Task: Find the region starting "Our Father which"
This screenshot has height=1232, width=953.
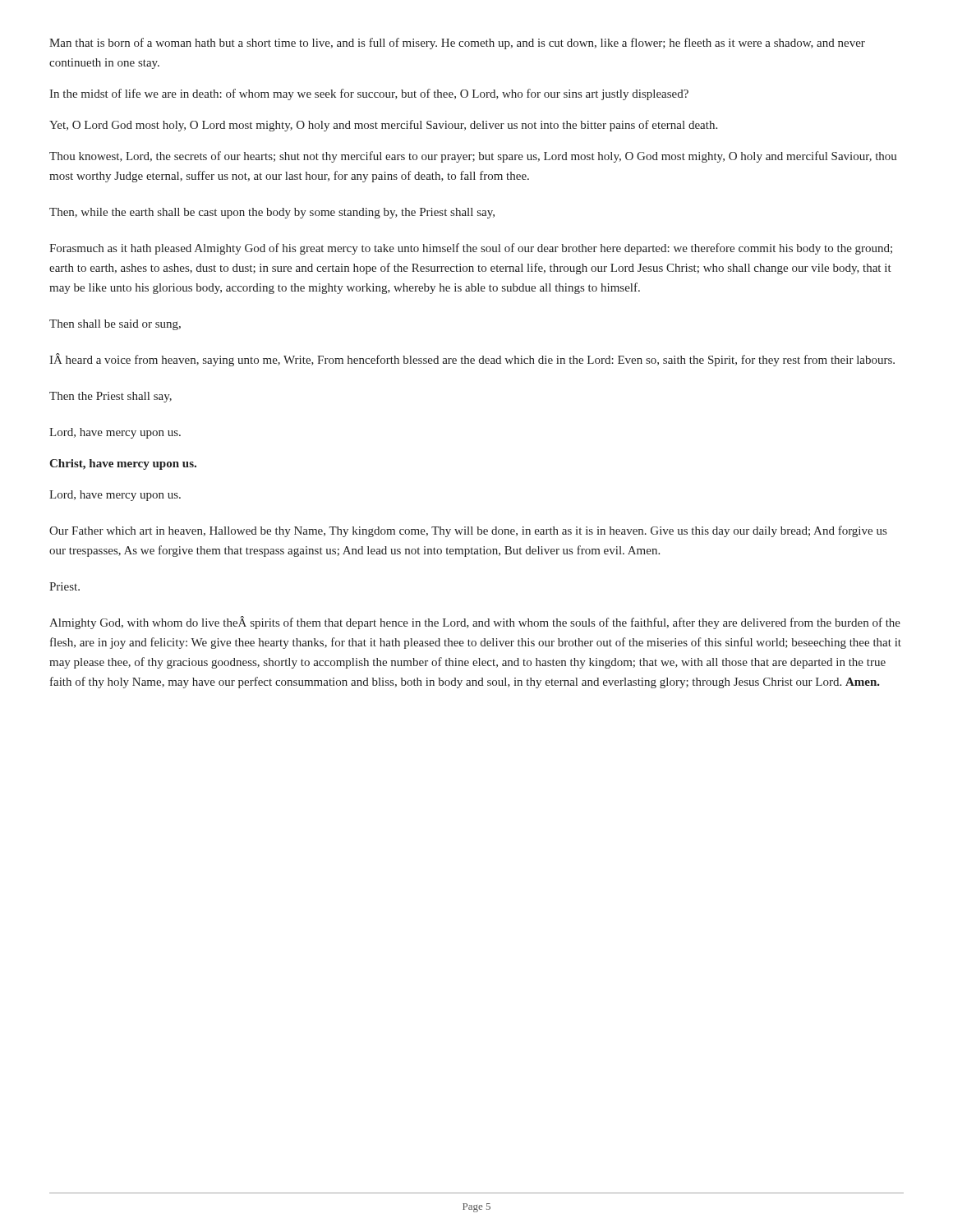Action: (x=468, y=540)
